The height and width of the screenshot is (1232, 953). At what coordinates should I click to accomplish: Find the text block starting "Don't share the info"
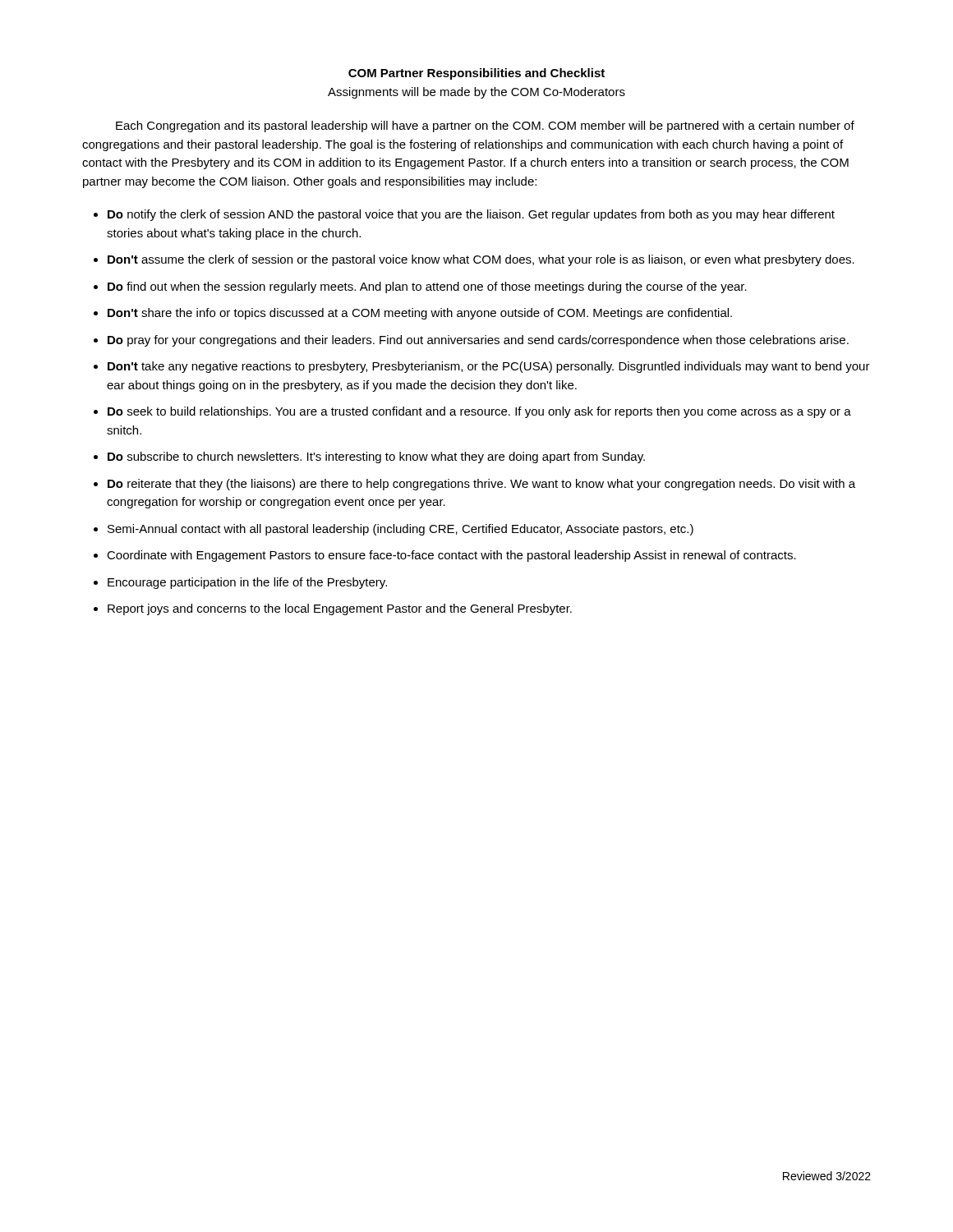coord(420,312)
